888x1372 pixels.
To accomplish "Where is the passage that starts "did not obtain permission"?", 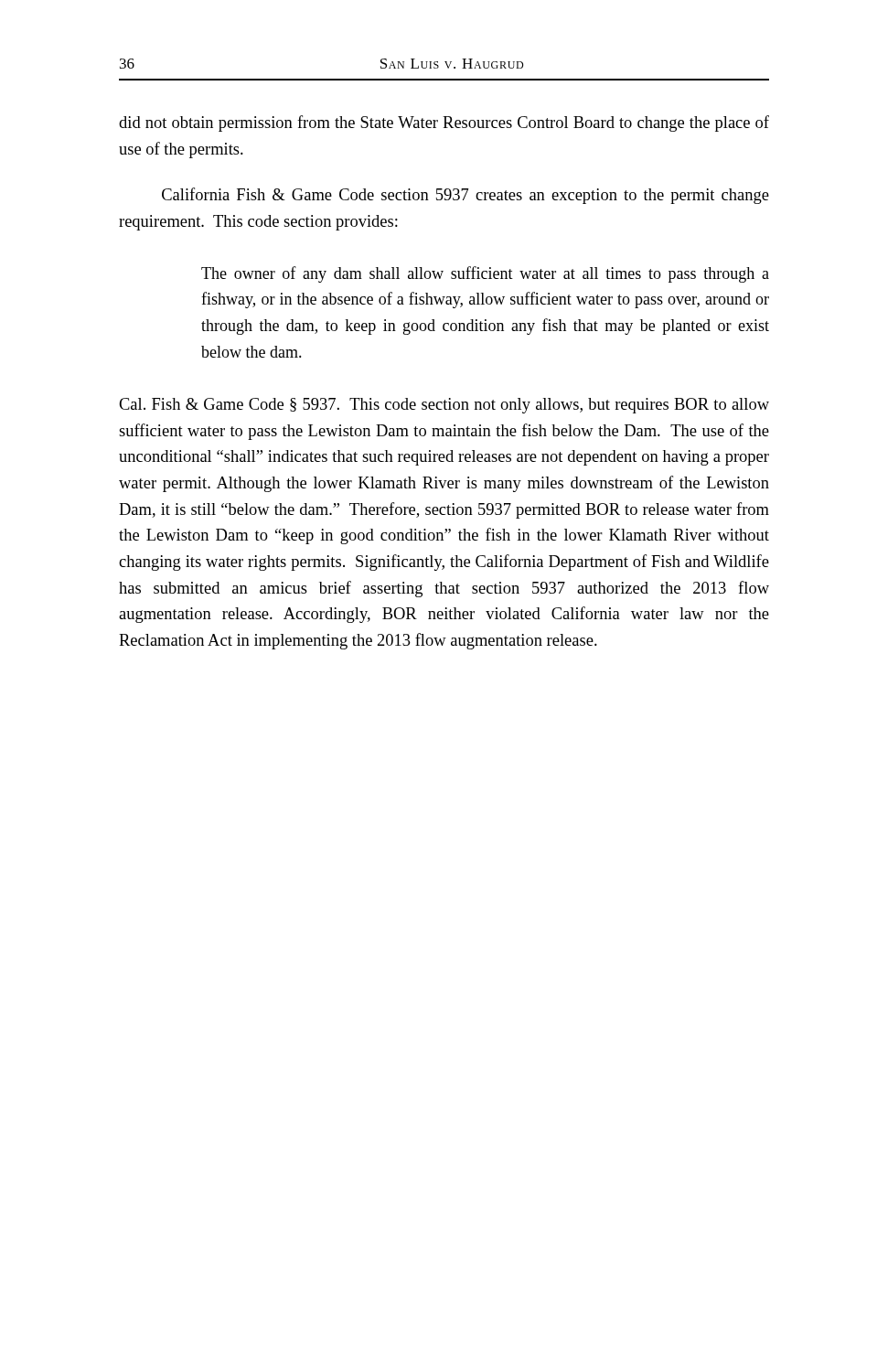I will (x=444, y=136).
